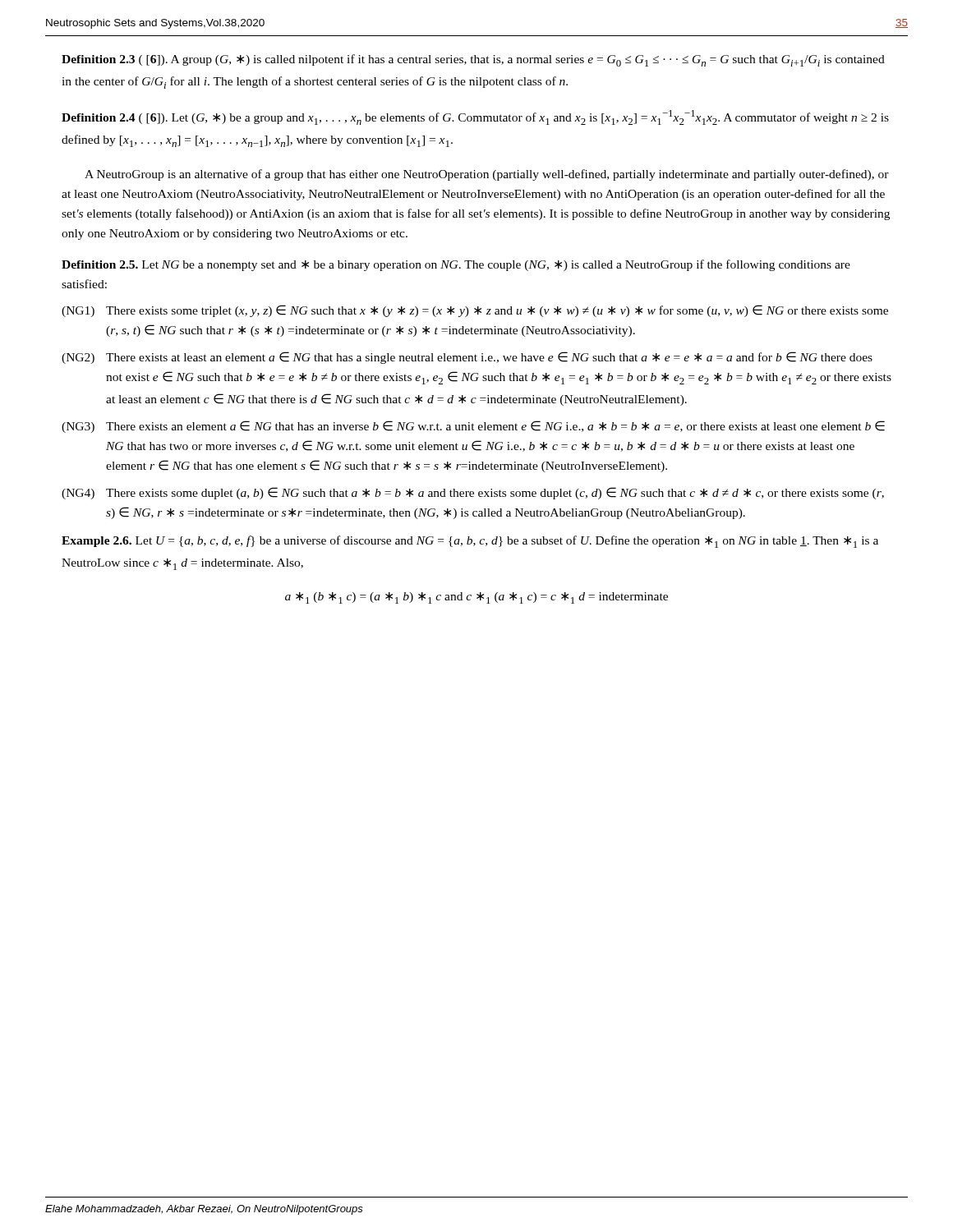
Task: Locate the block of text that opens with "(NG1) There exists some"
Action: point(476,320)
